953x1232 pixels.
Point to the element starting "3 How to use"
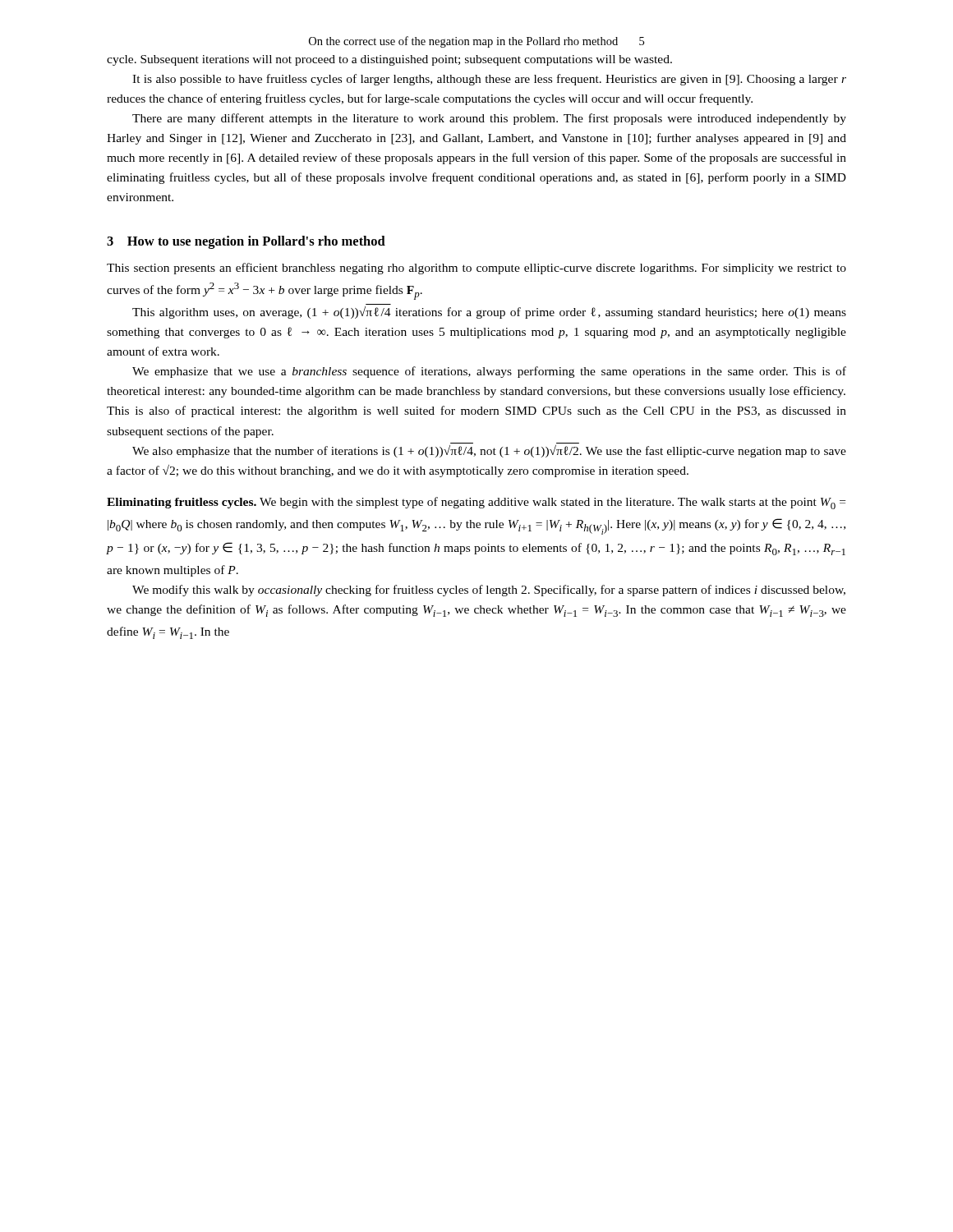246,241
